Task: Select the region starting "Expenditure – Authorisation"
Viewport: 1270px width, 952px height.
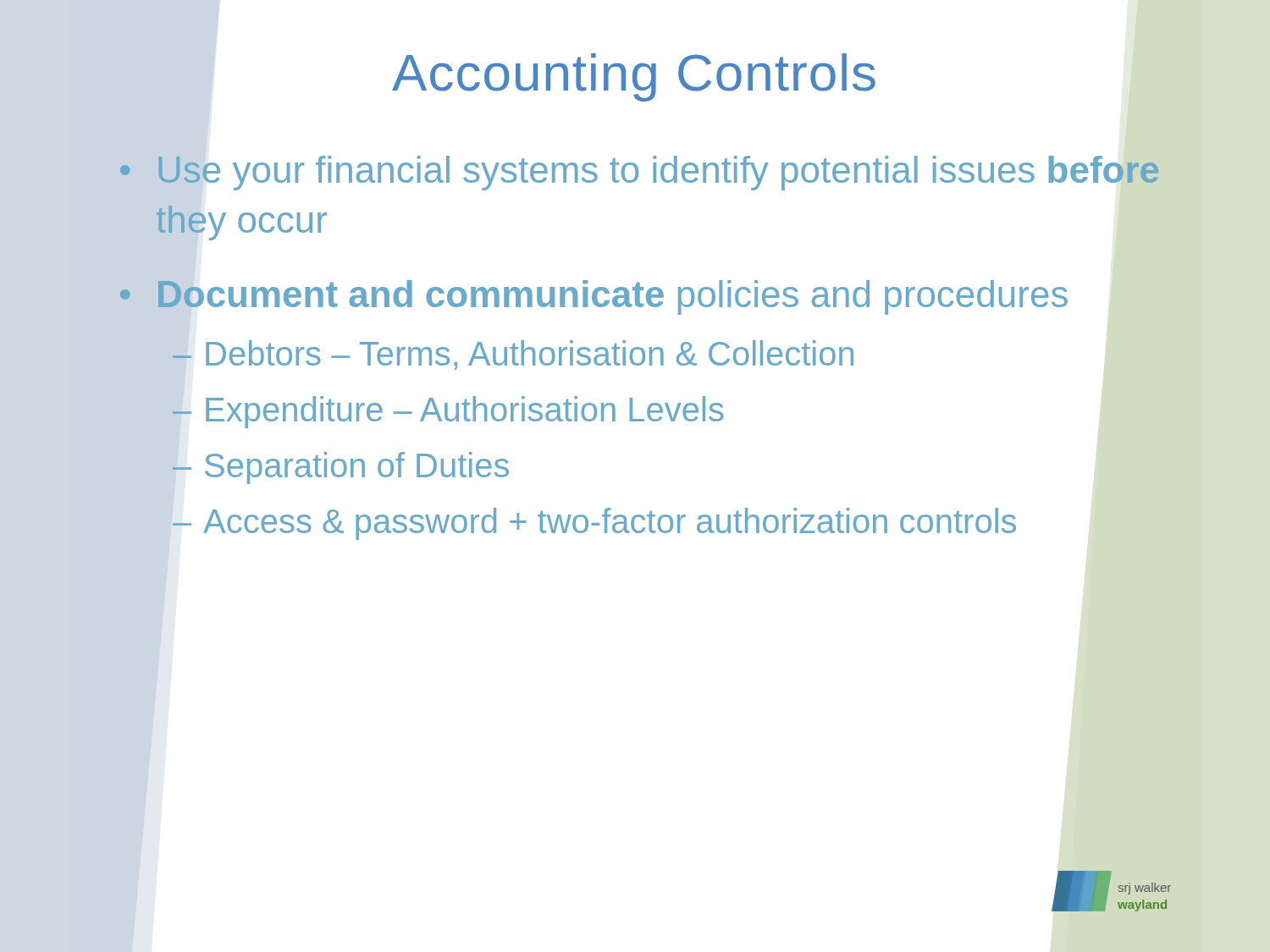Action: [688, 410]
